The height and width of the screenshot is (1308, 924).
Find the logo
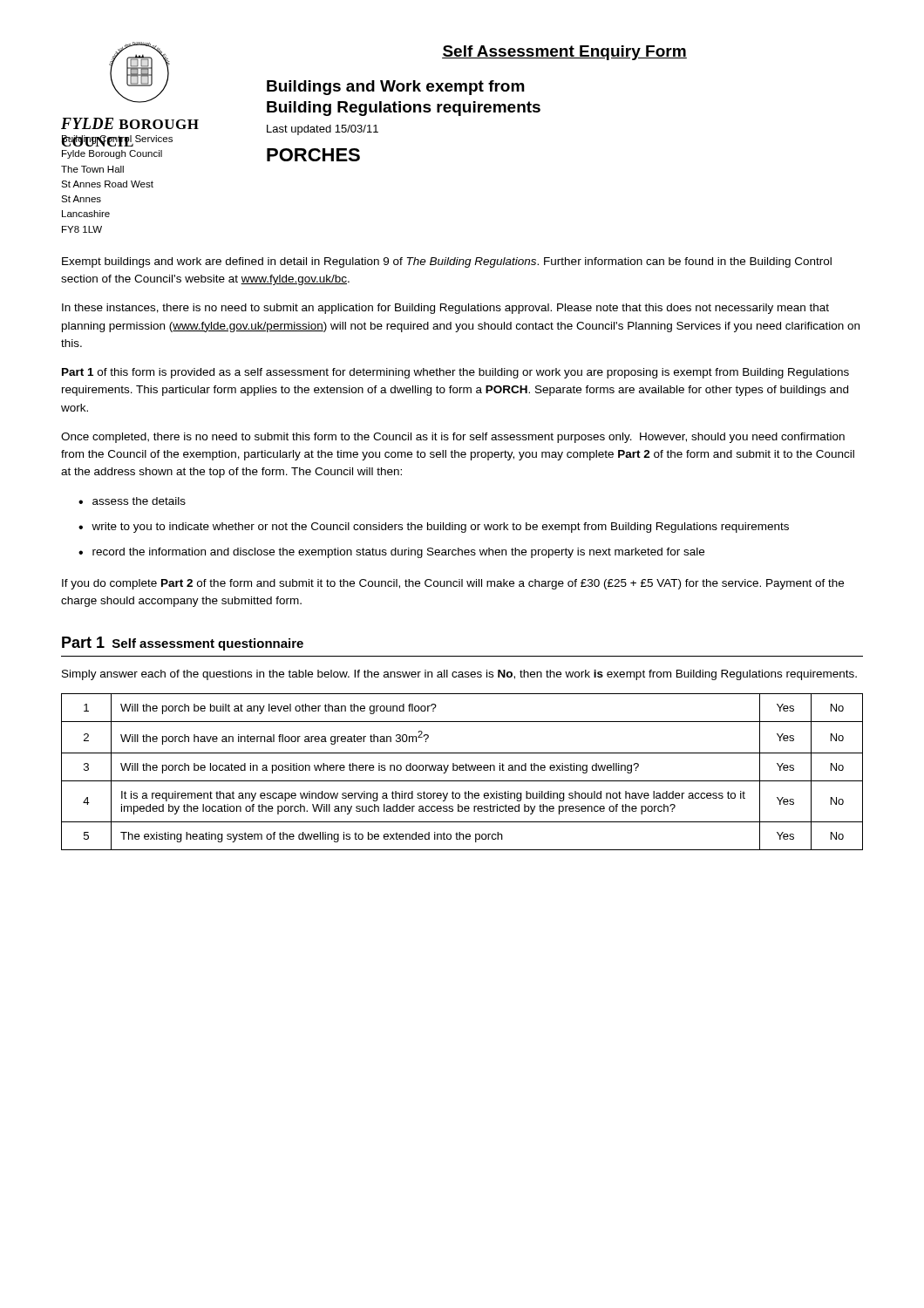(x=146, y=96)
